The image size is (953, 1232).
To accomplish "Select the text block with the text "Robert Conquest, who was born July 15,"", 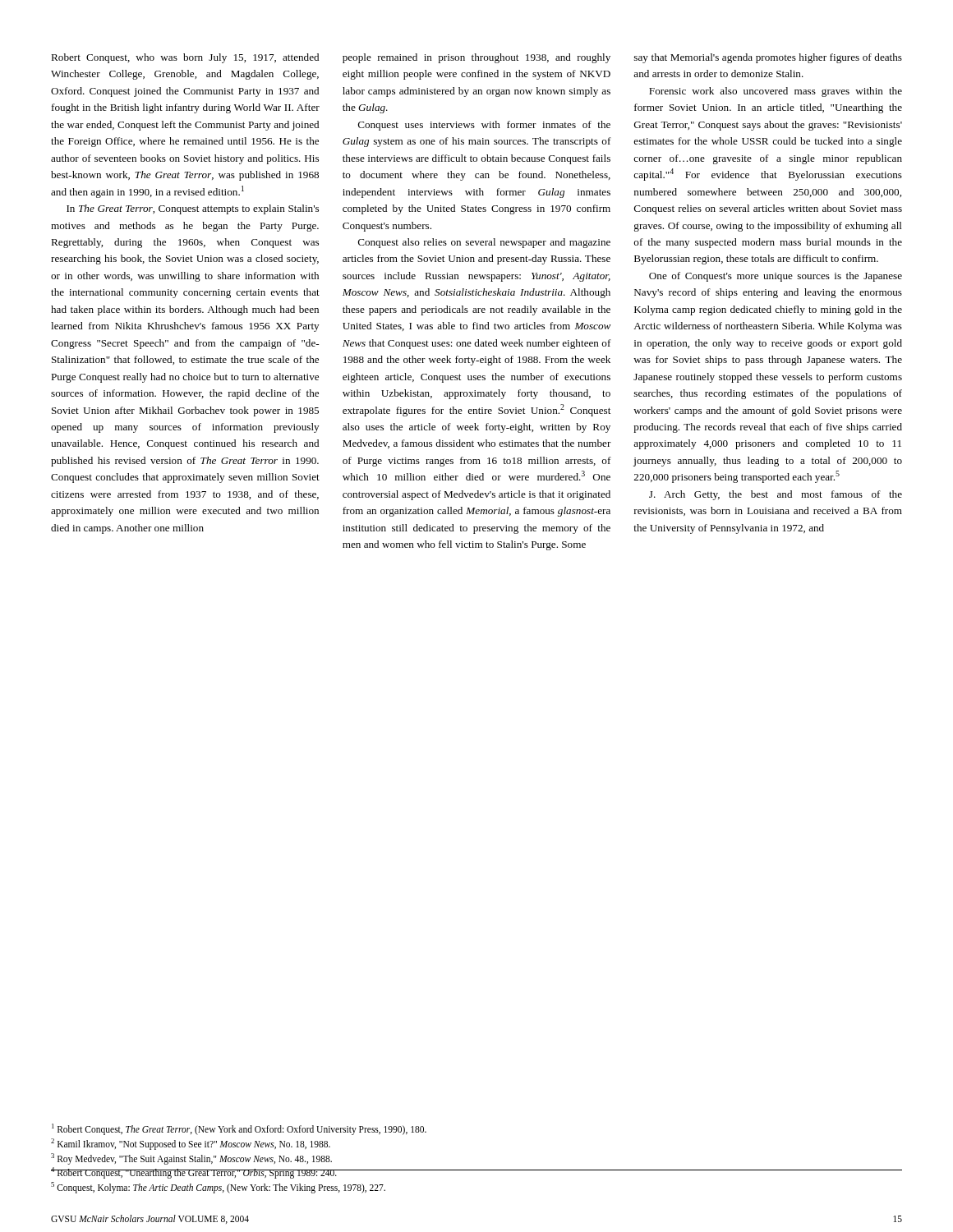I will 185,293.
